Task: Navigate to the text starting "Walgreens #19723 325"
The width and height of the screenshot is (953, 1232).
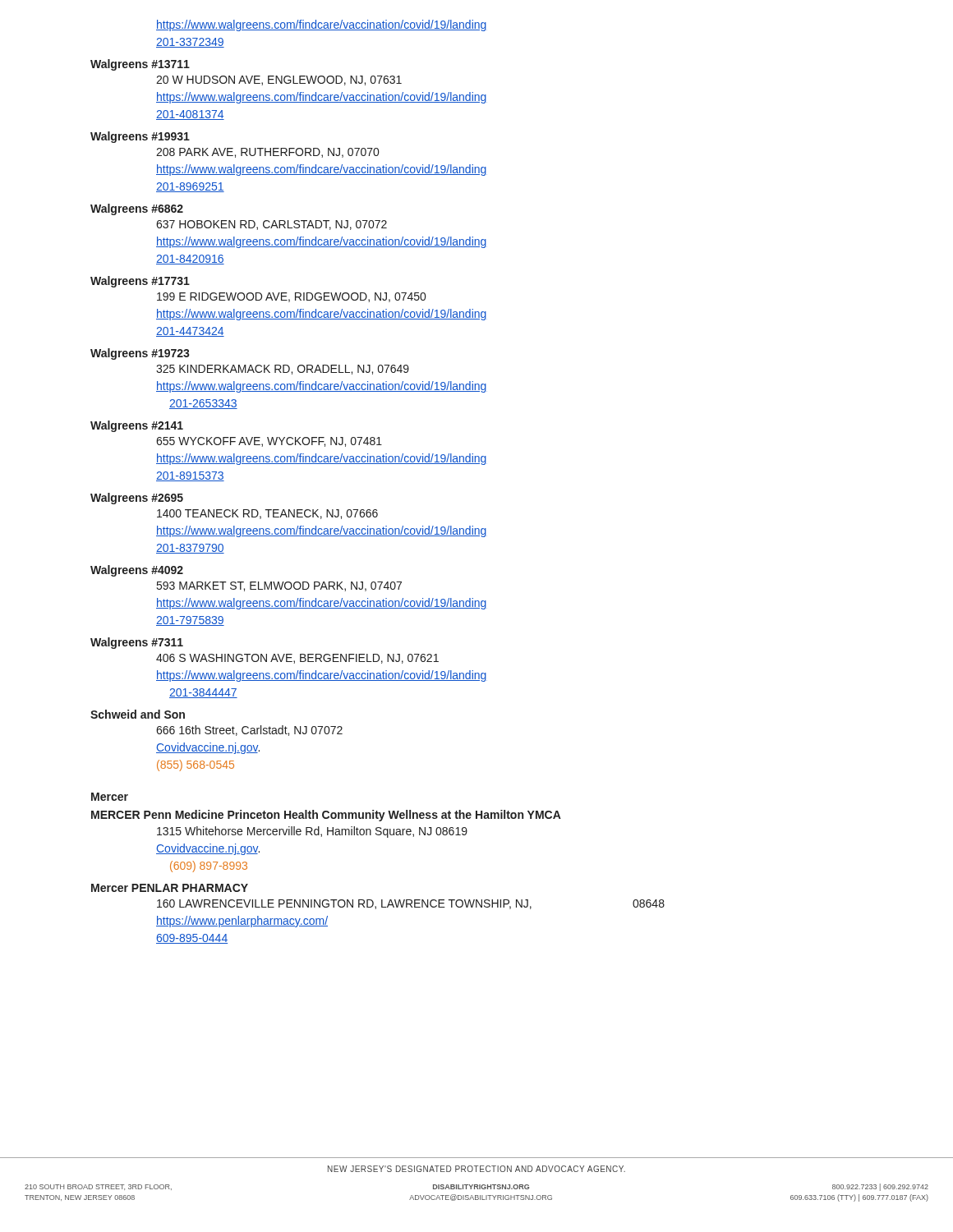Action: pos(489,379)
